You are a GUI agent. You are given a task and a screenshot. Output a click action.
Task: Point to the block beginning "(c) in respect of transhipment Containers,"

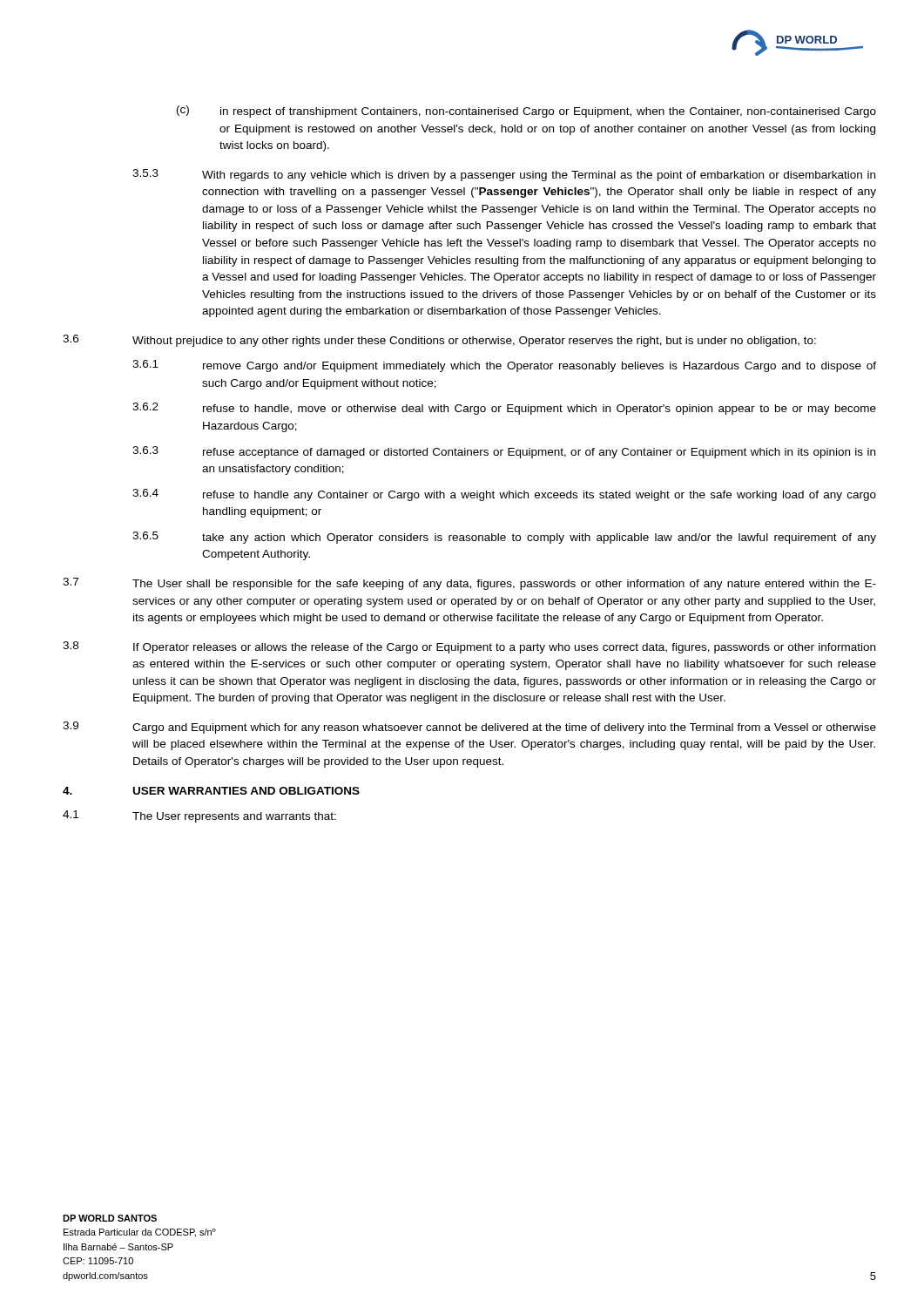pyautogui.click(x=526, y=128)
